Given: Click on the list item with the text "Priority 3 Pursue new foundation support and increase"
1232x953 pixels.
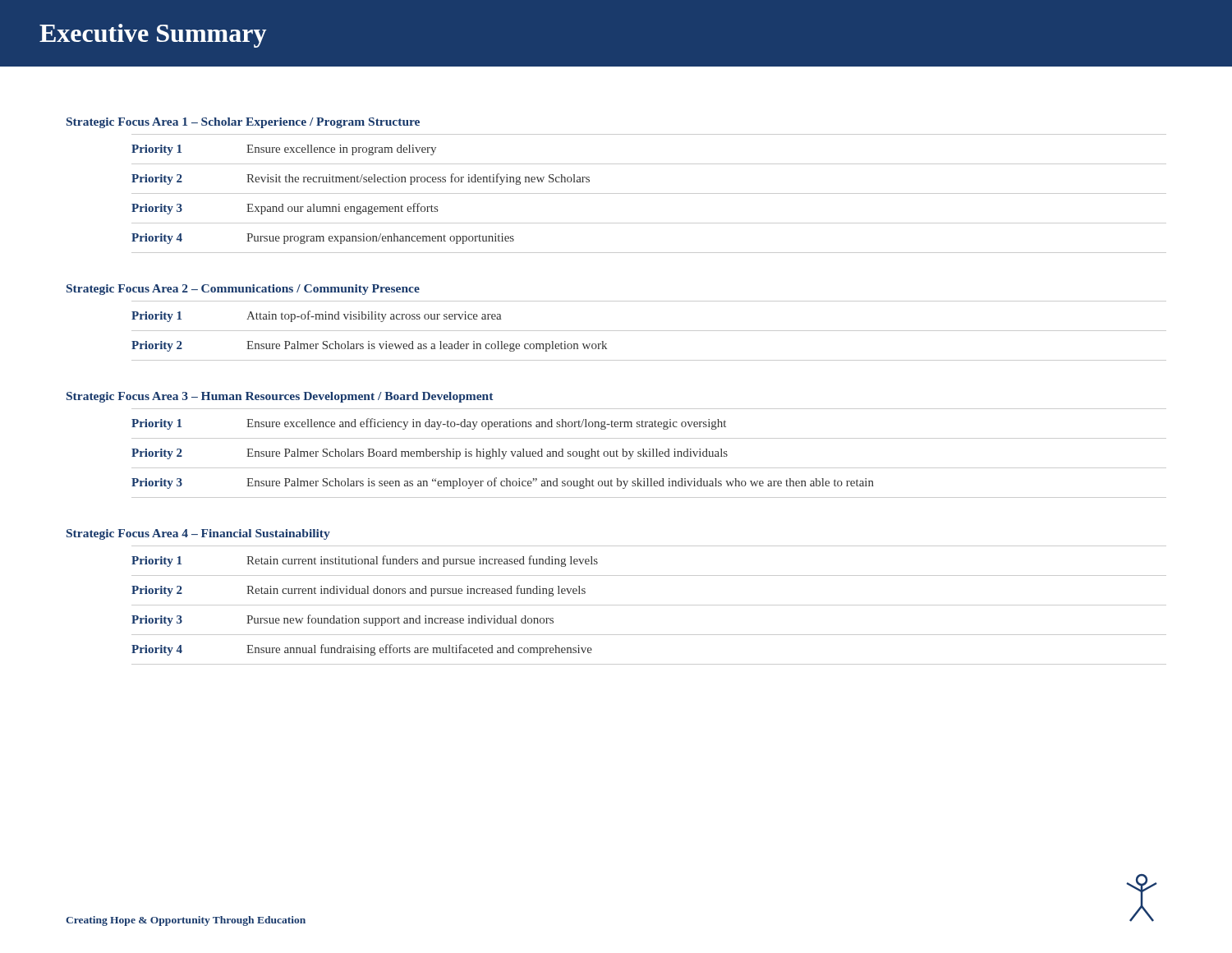Looking at the screenshot, I should 342,620.
